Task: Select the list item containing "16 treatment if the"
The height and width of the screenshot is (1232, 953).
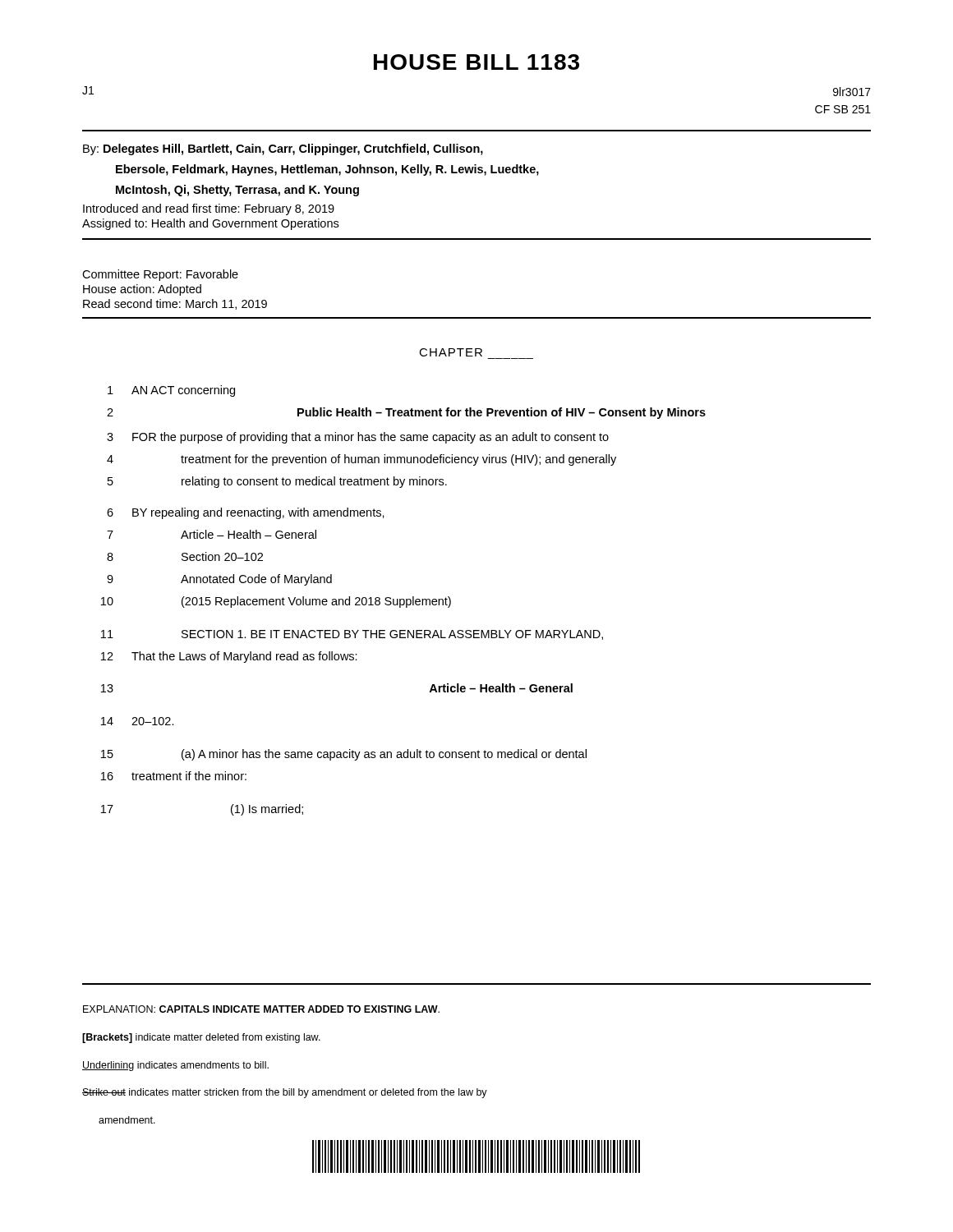Action: 174,776
